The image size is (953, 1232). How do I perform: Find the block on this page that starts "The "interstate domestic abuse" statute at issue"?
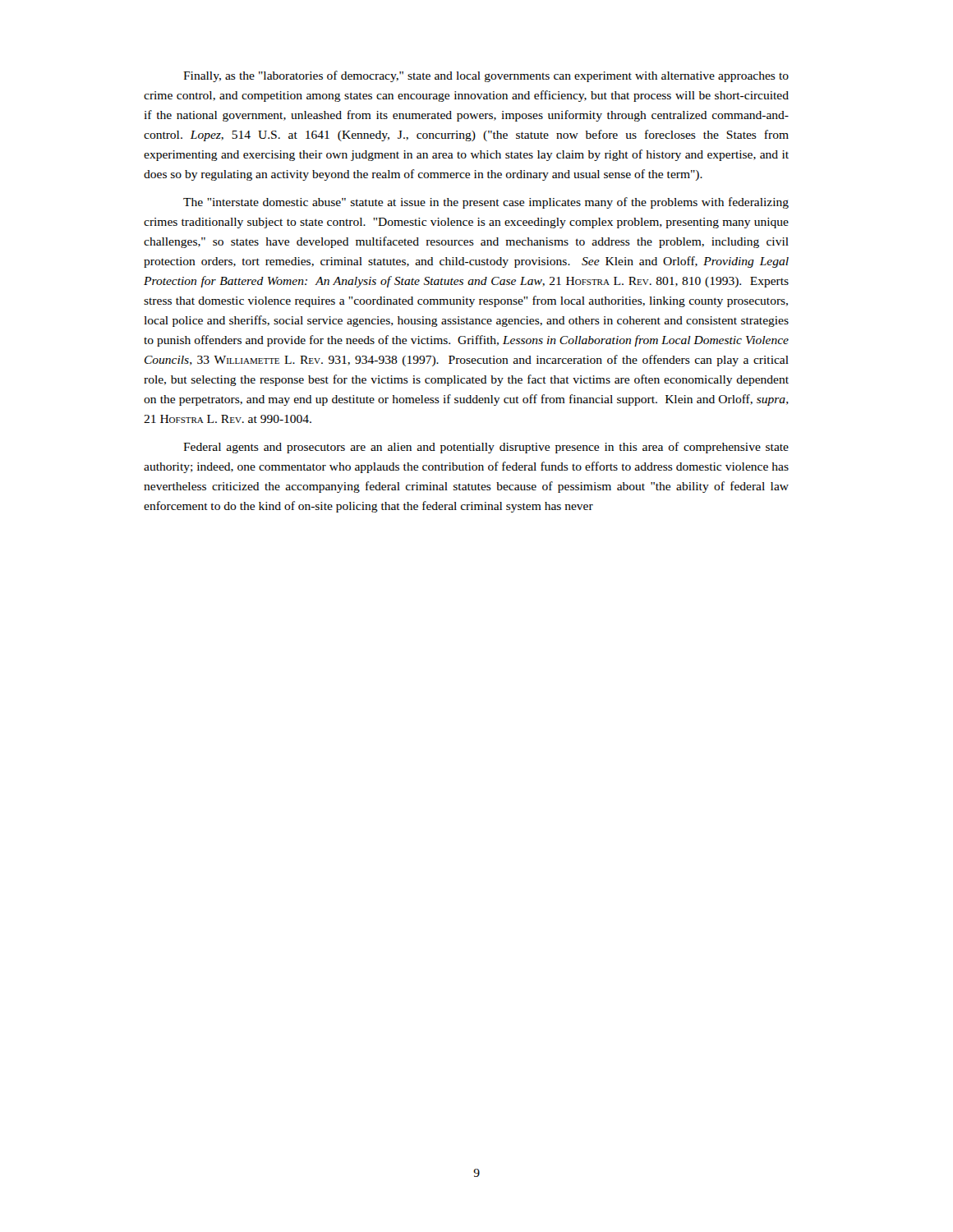coord(466,311)
